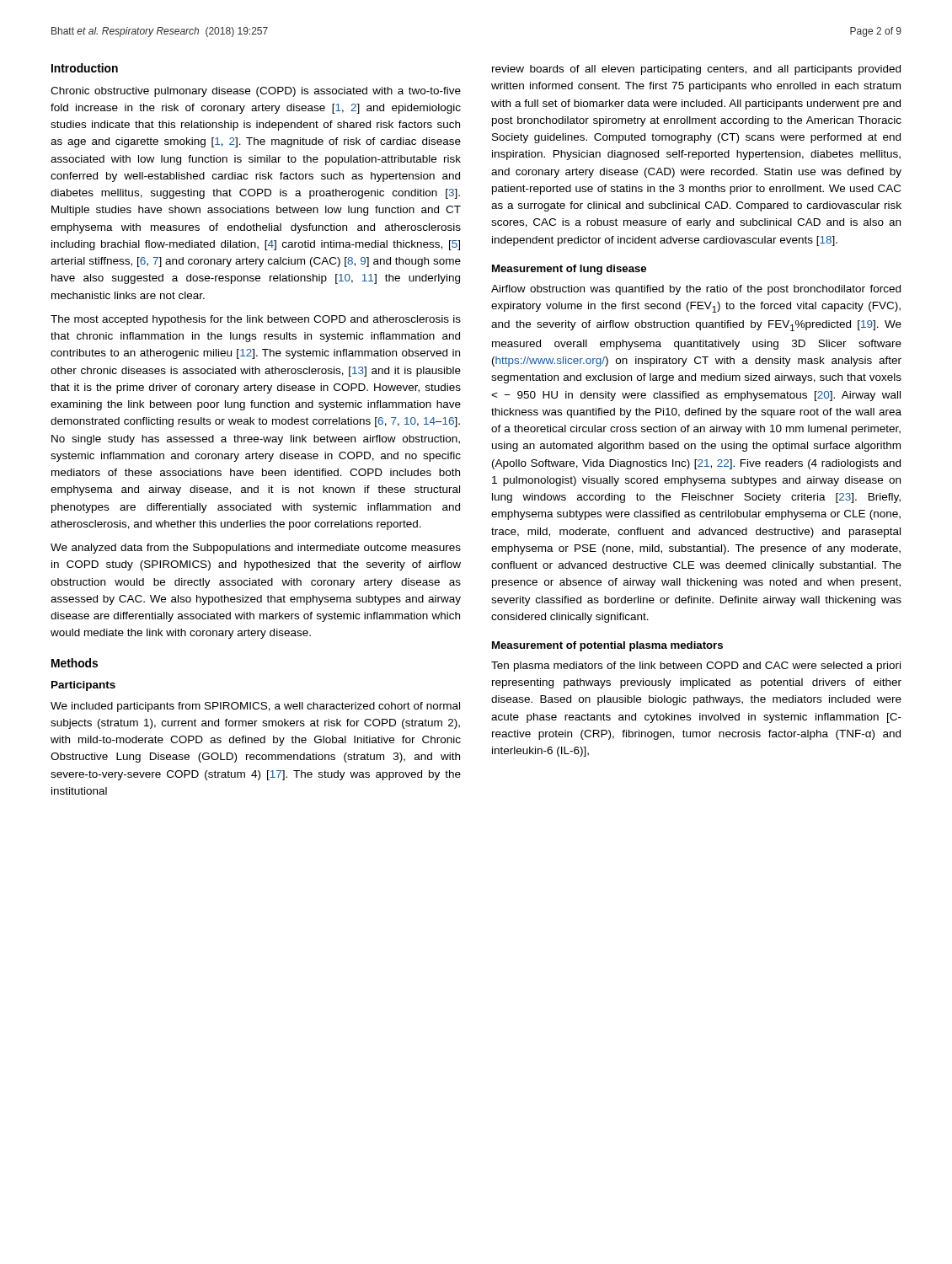Viewport: 952px width, 1264px height.
Task: Select the block starting "We included participants from SPIROMICS, a well"
Action: pos(256,749)
